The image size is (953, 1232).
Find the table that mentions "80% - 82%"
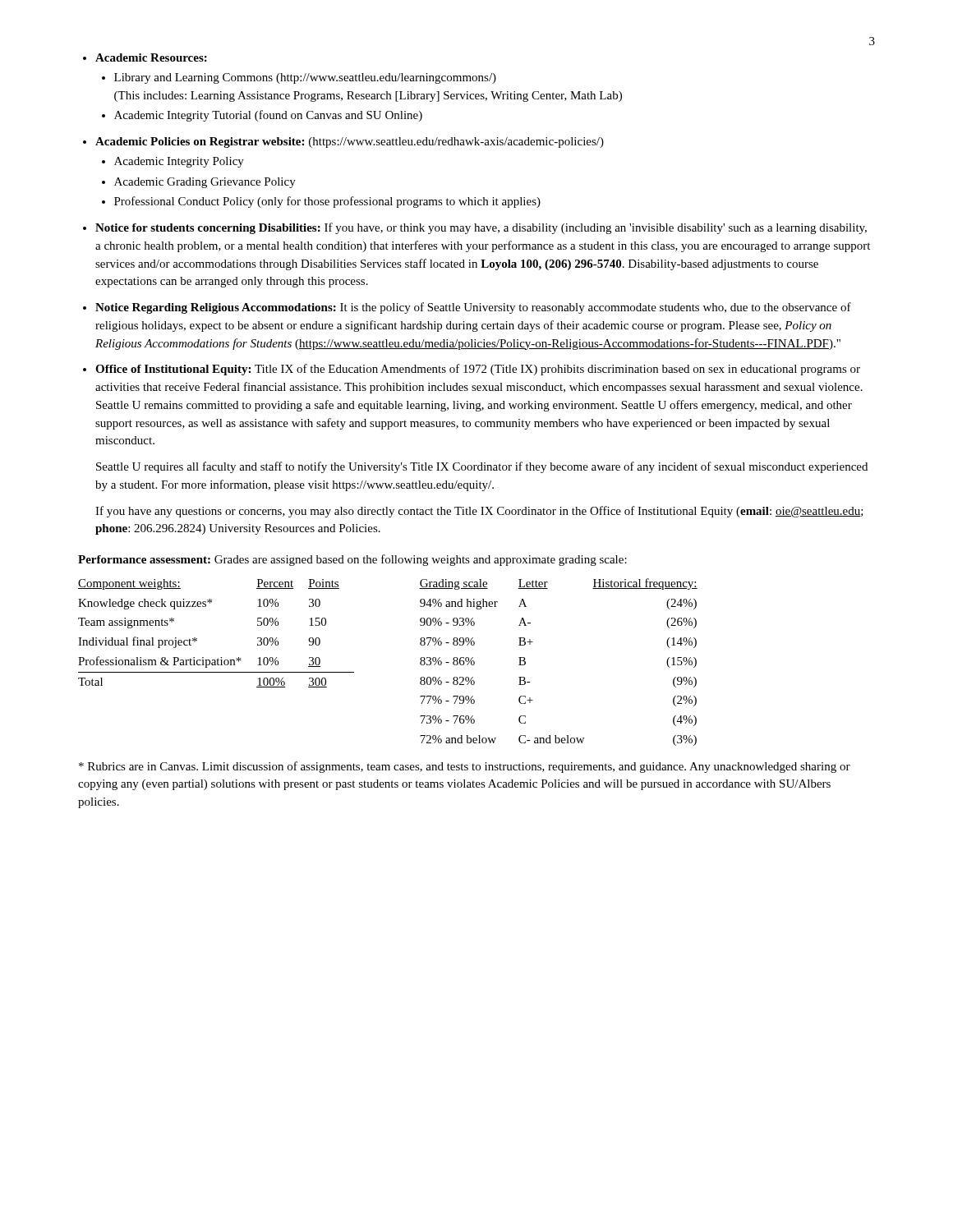(546, 662)
